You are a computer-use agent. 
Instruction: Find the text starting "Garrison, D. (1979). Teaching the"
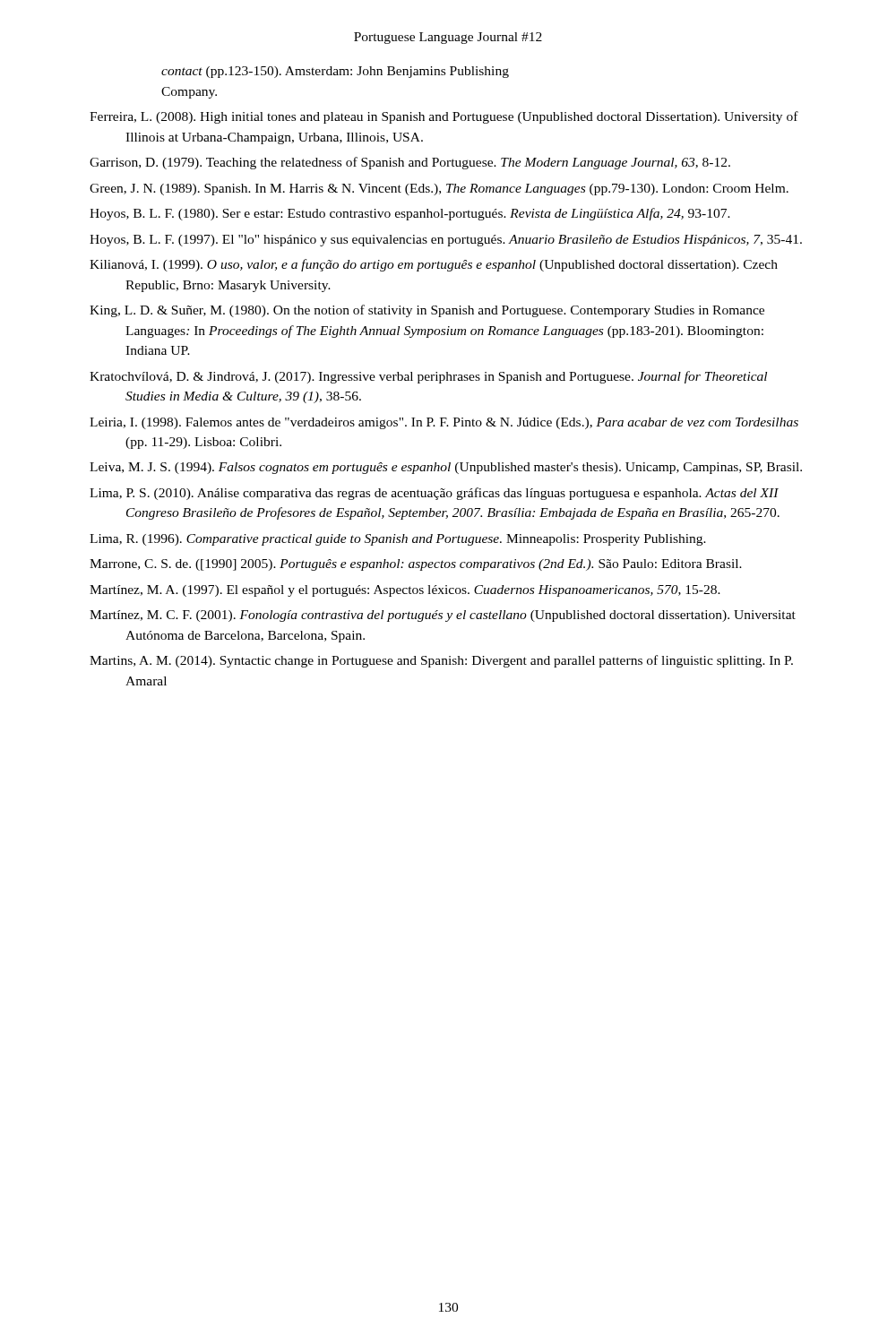(410, 162)
